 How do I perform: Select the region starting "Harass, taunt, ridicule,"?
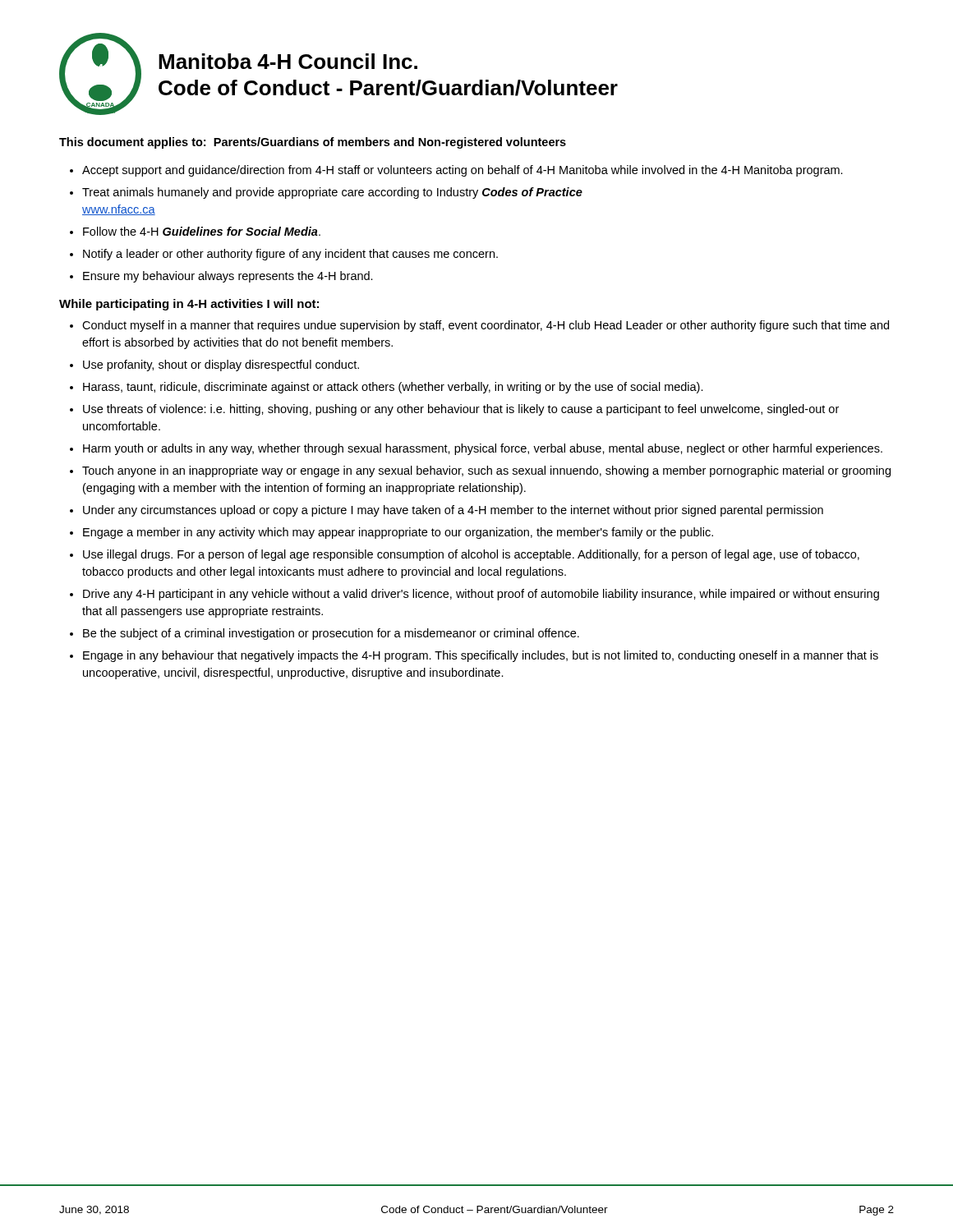(x=393, y=387)
